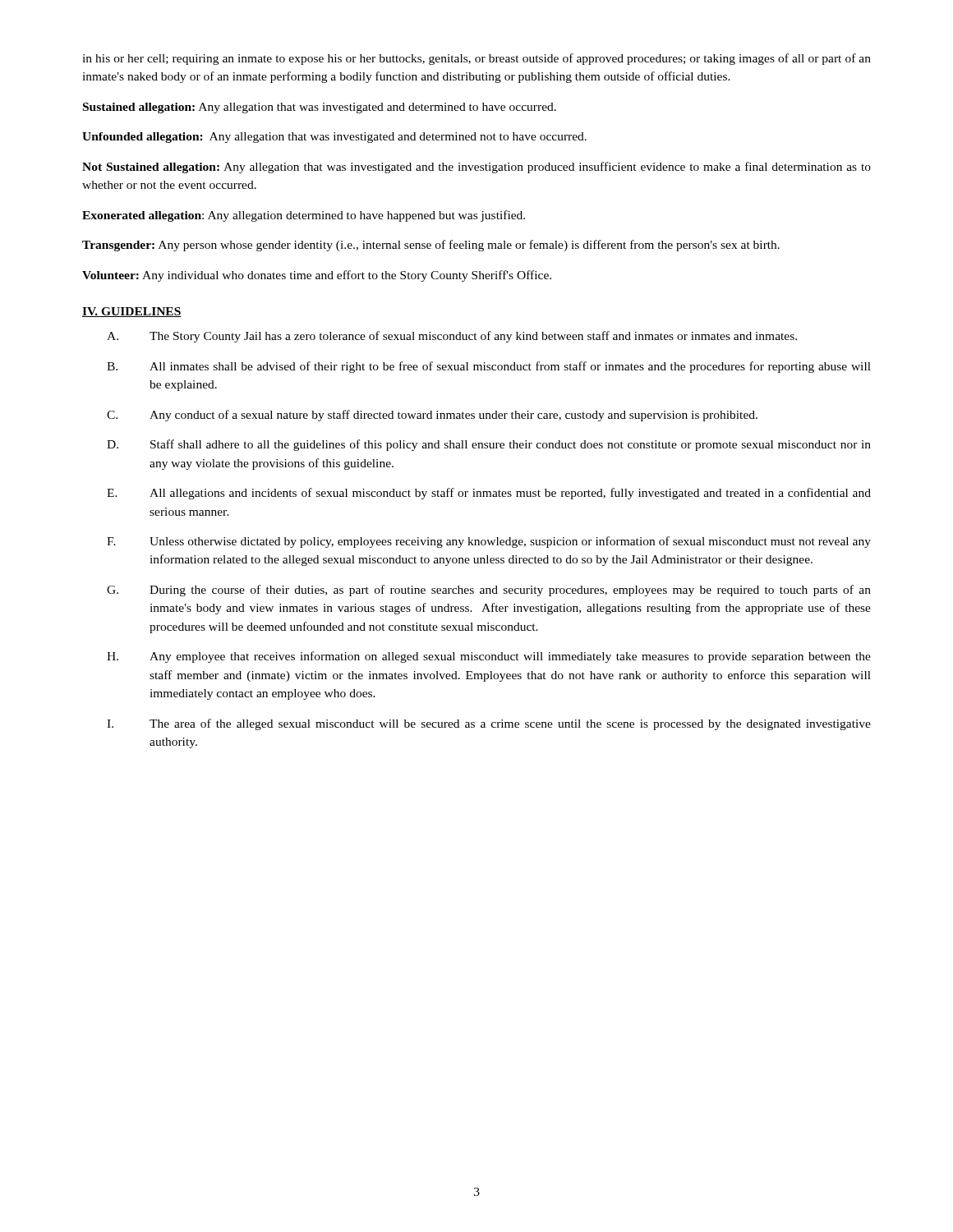Find the text starting "Volunteer: Any individual"
The image size is (953, 1232).
click(x=317, y=275)
